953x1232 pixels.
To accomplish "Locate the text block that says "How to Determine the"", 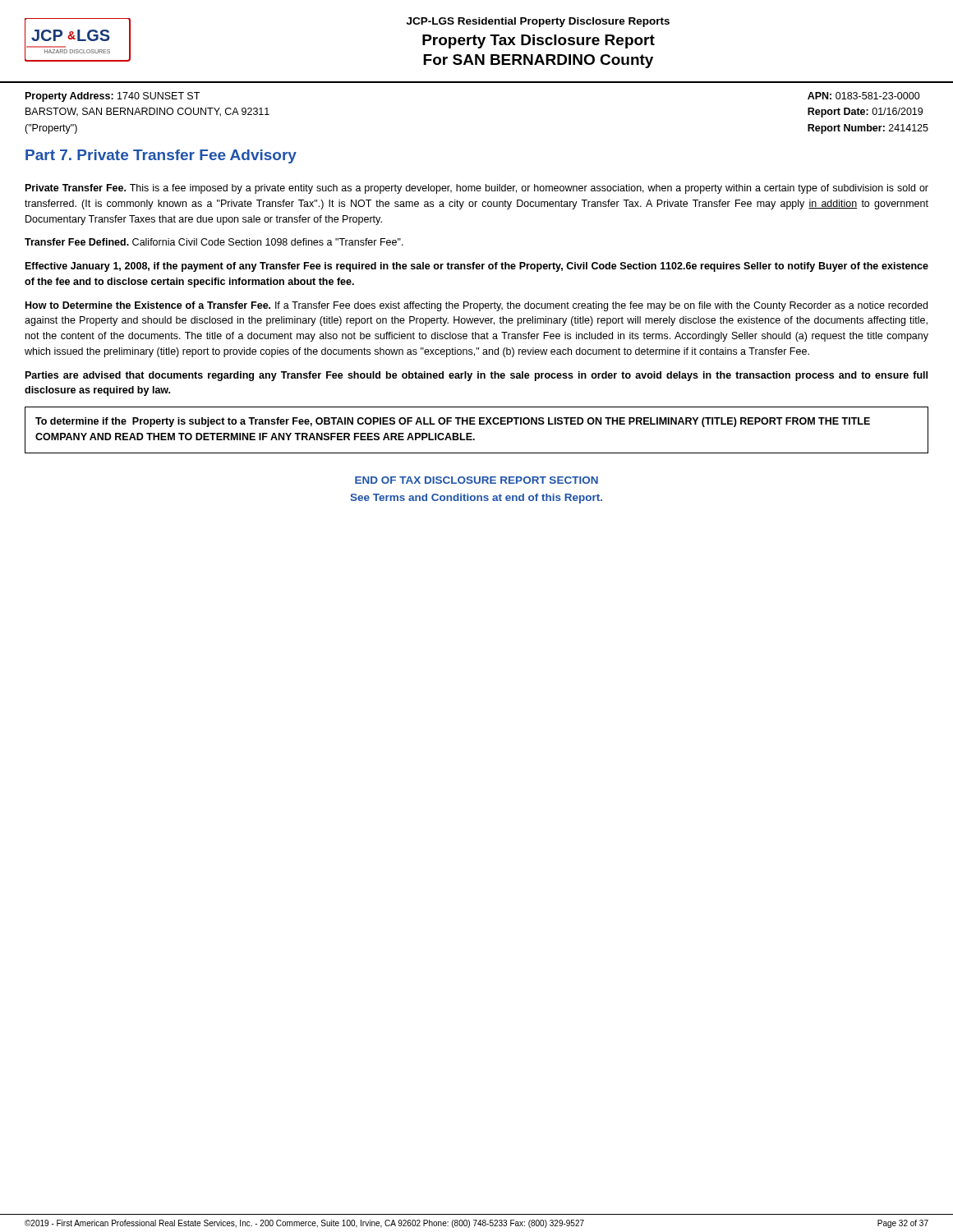I will click(476, 329).
